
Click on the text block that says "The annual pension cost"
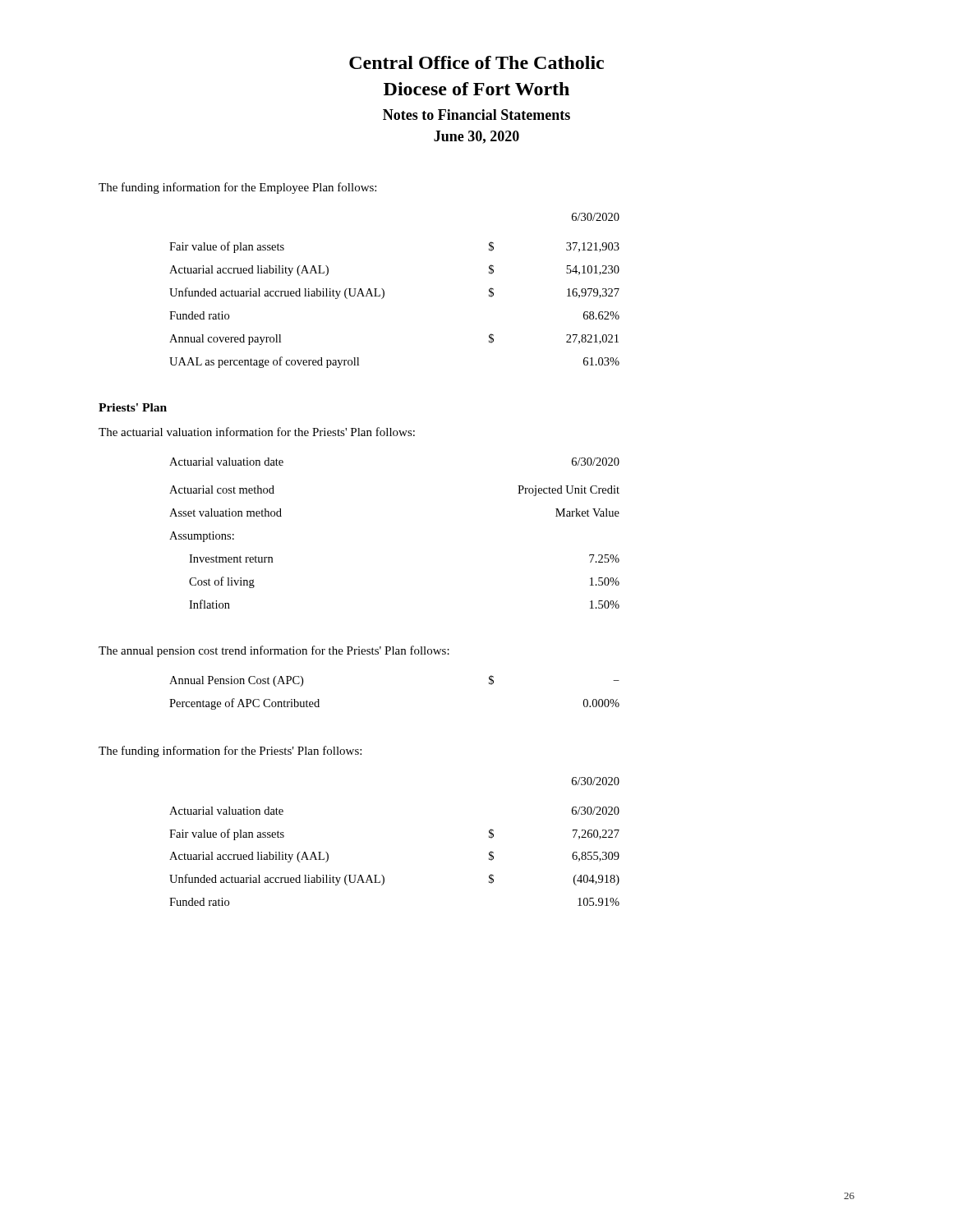[274, 650]
